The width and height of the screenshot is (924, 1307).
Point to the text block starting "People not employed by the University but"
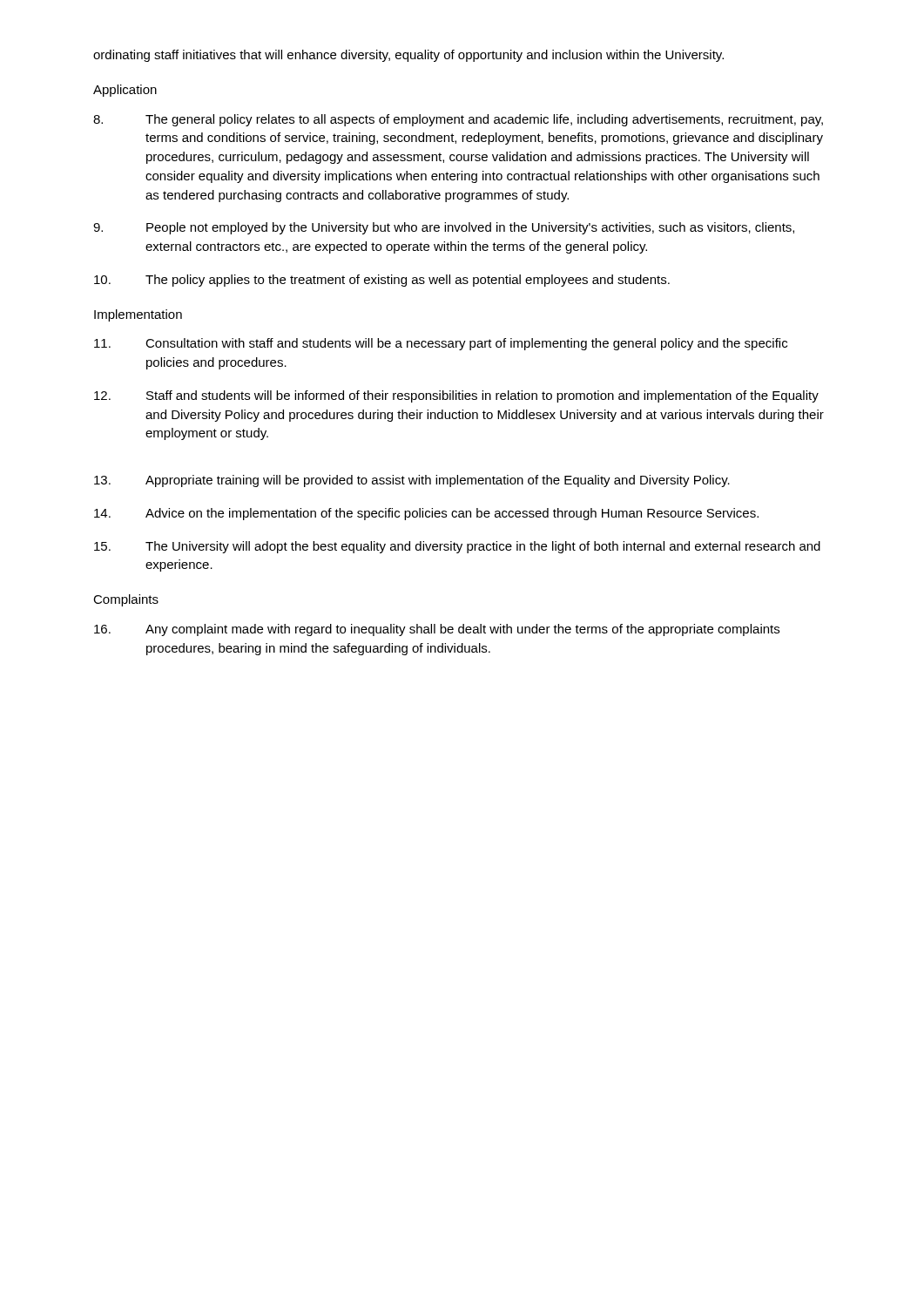(x=462, y=237)
